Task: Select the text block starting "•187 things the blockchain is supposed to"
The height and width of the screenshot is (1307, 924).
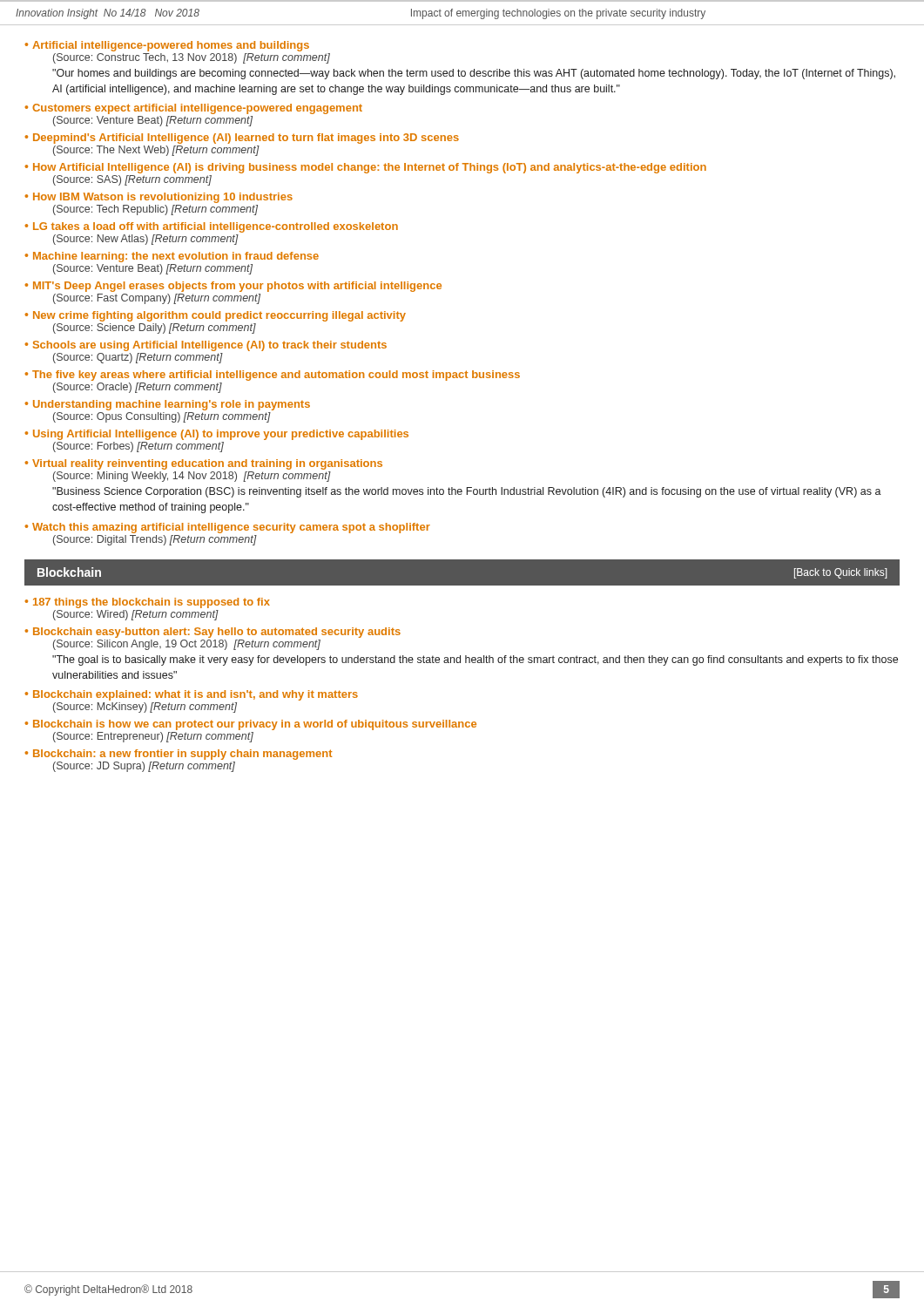Action: 148,603
